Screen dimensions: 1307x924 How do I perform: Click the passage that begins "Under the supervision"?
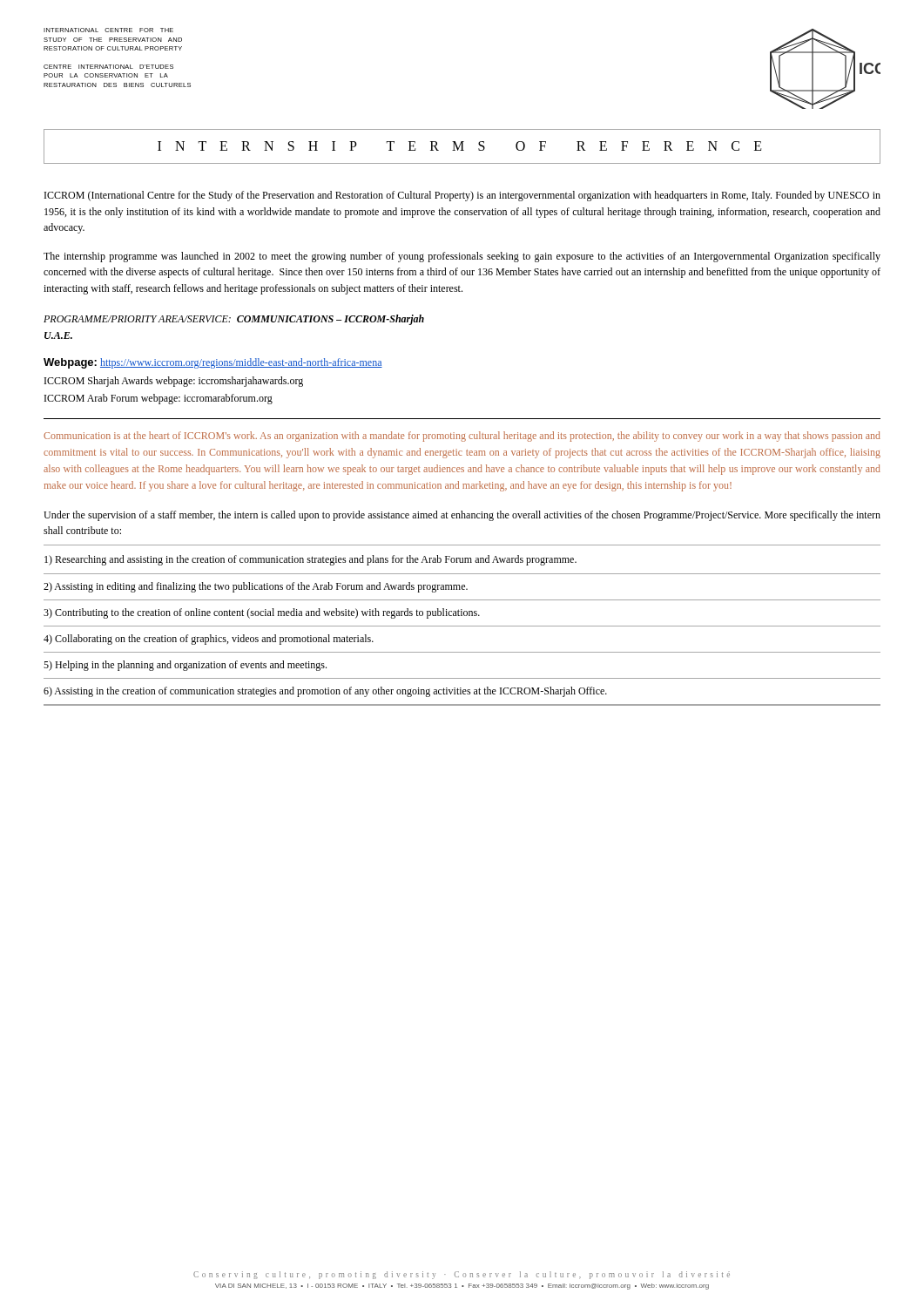(462, 523)
